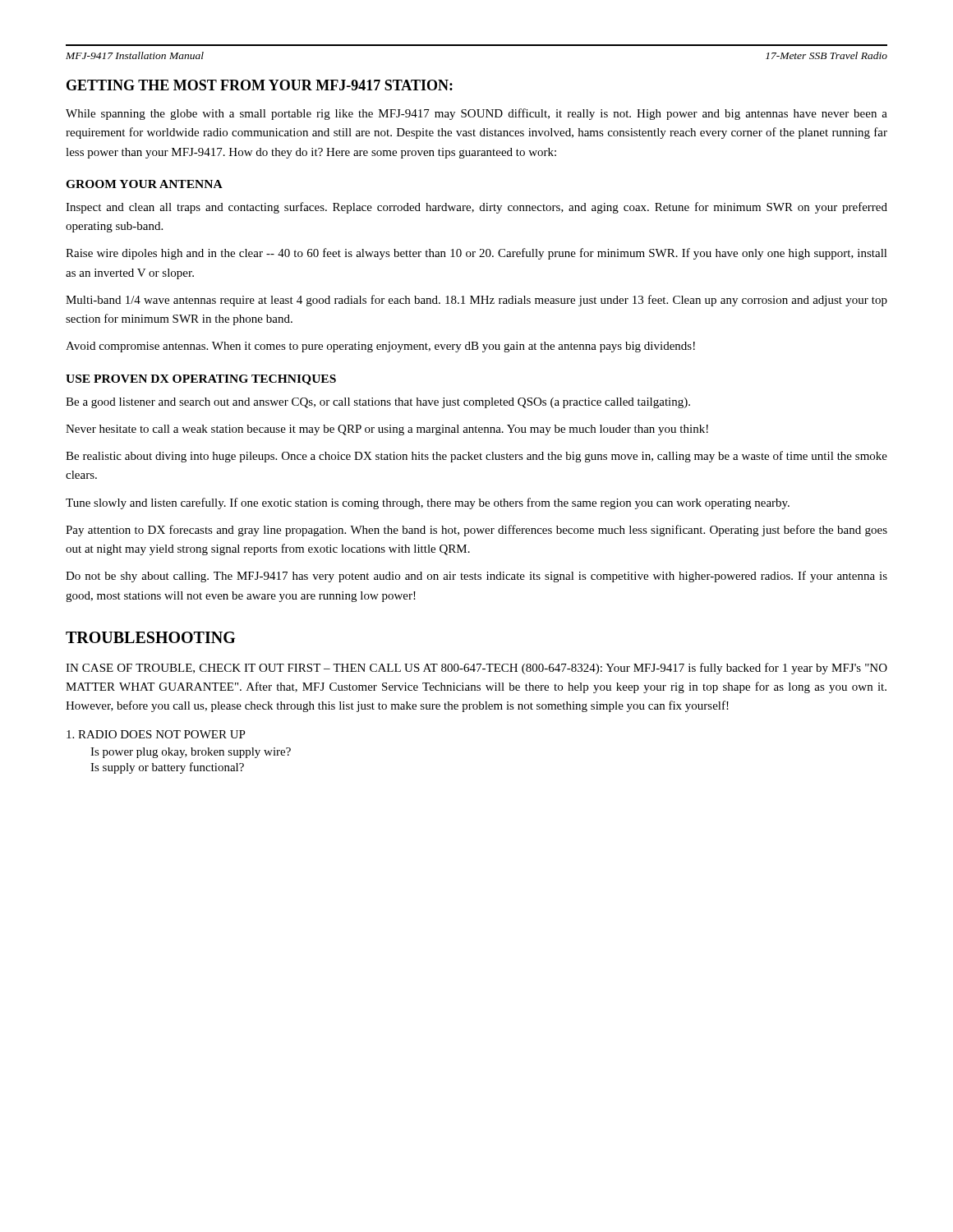This screenshot has height=1232, width=953.
Task: Locate the block of text that opens with "IN CASE OF TROUBLE, CHECK IT"
Action: (x=476, y=687)
